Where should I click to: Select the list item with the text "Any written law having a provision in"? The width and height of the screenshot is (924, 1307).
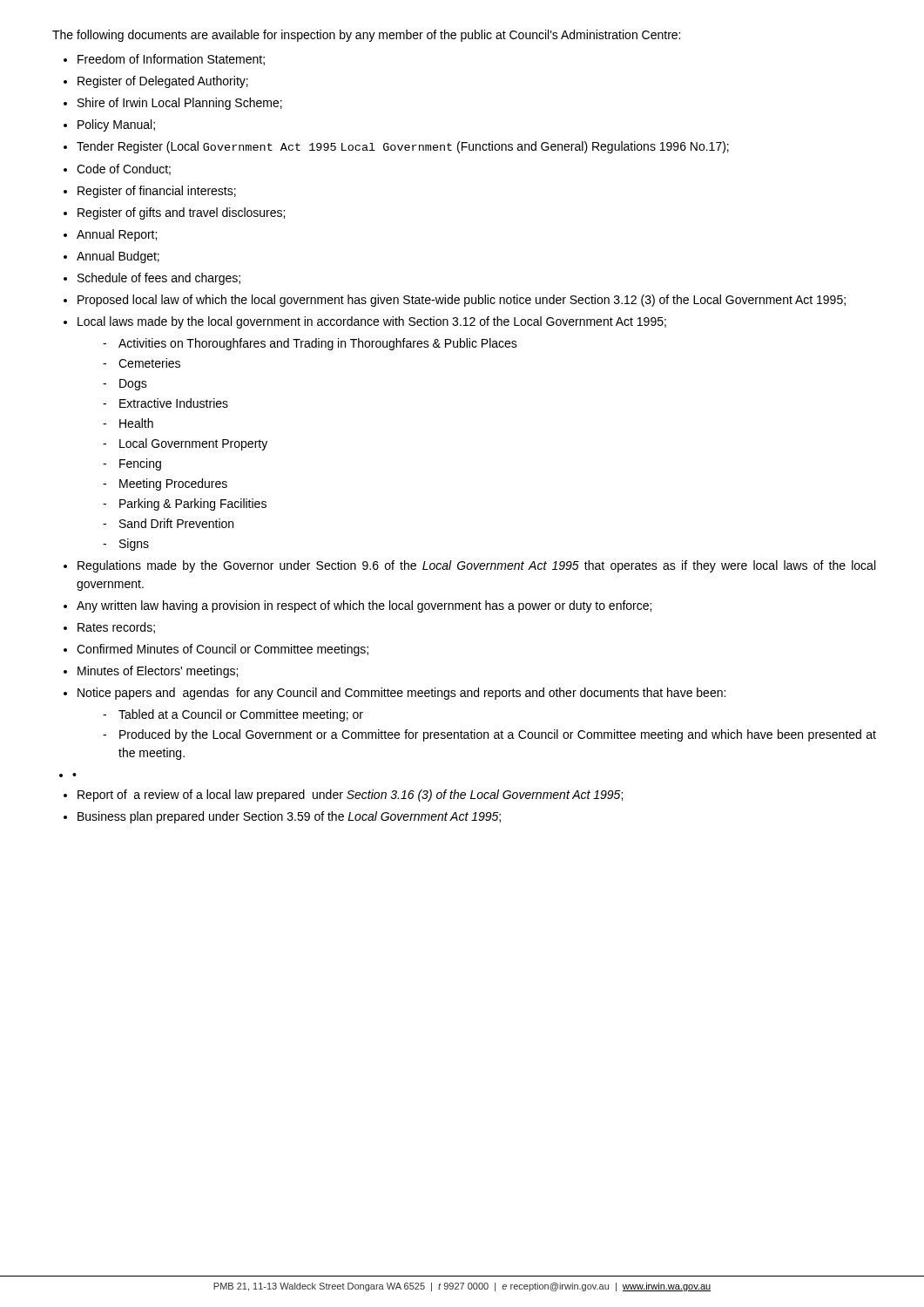(x=365, y=606)
